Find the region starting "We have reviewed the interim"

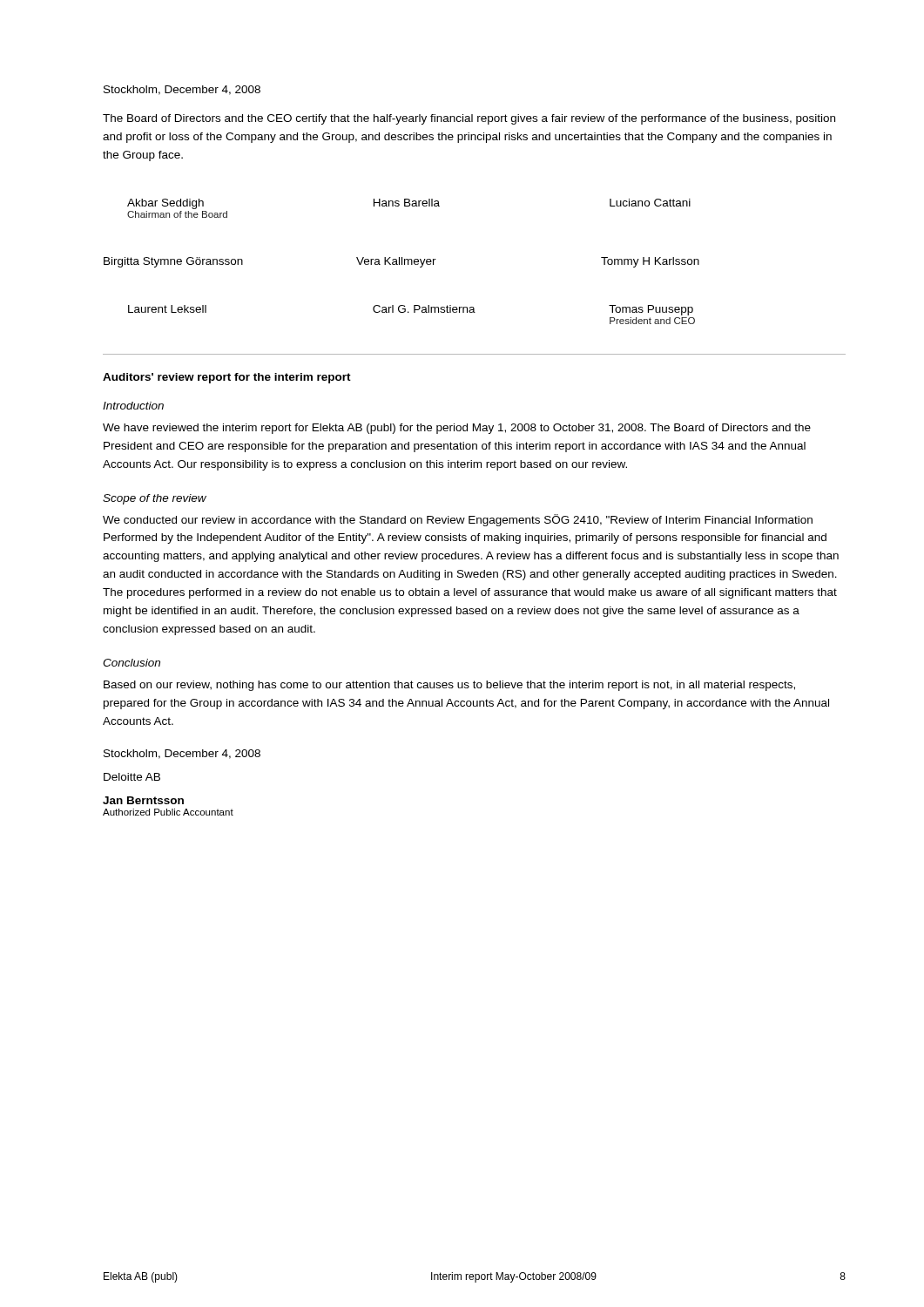click(457, 445)
